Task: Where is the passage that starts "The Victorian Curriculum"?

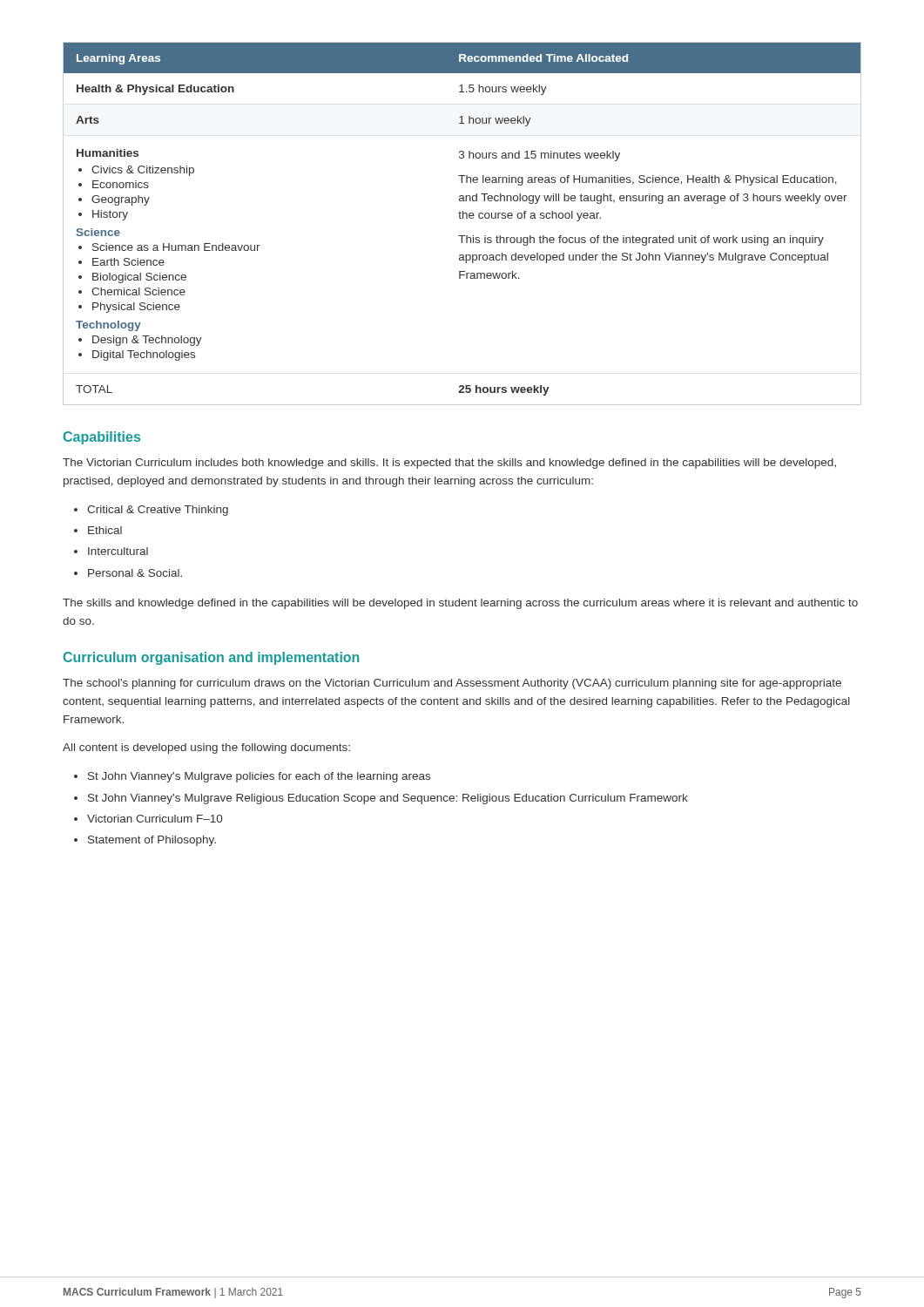Action: (450, 471)
